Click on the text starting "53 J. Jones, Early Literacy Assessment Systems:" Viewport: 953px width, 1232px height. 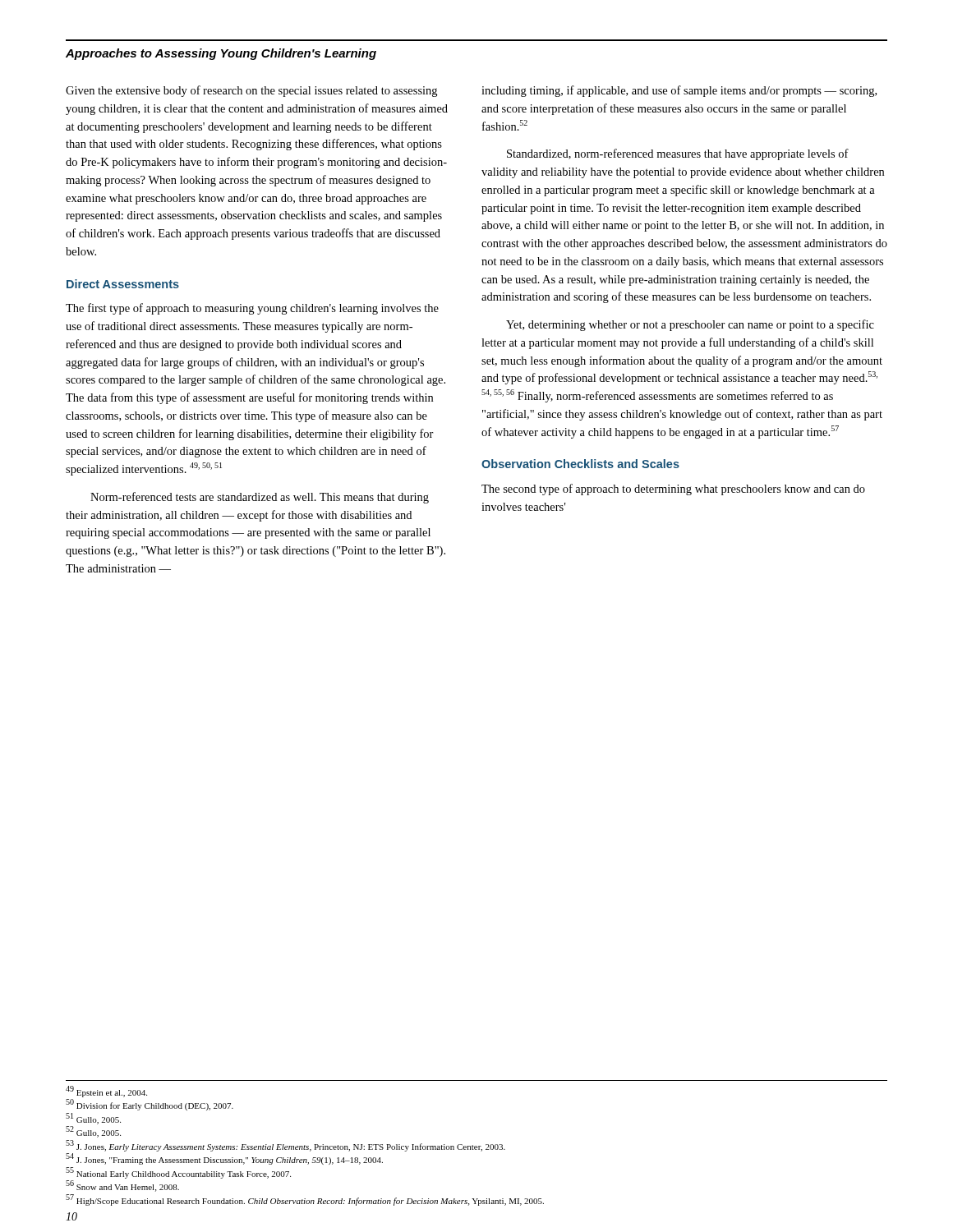(286, 1145)
